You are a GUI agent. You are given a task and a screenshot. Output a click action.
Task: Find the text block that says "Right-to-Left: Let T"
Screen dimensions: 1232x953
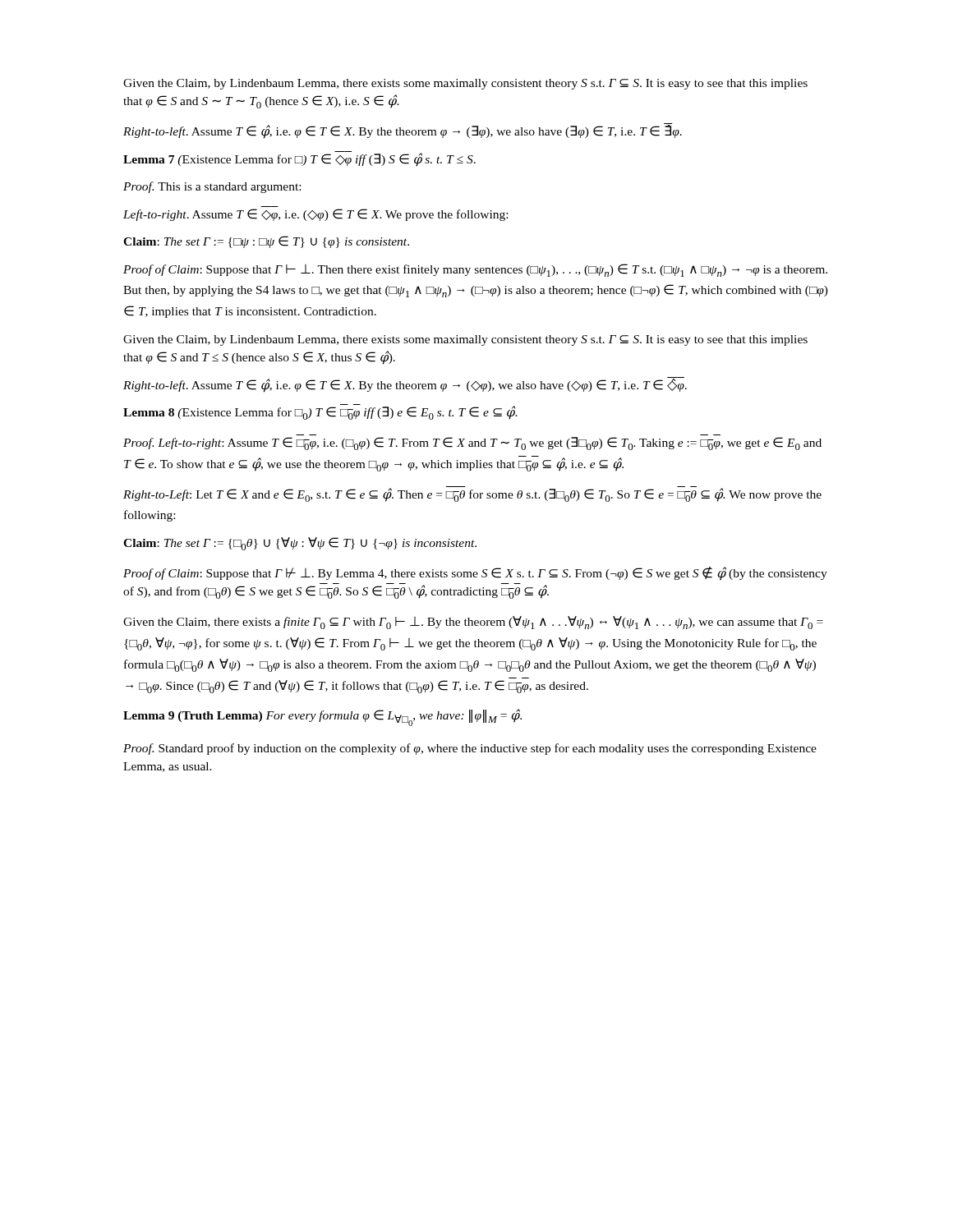tap(472, 504)
